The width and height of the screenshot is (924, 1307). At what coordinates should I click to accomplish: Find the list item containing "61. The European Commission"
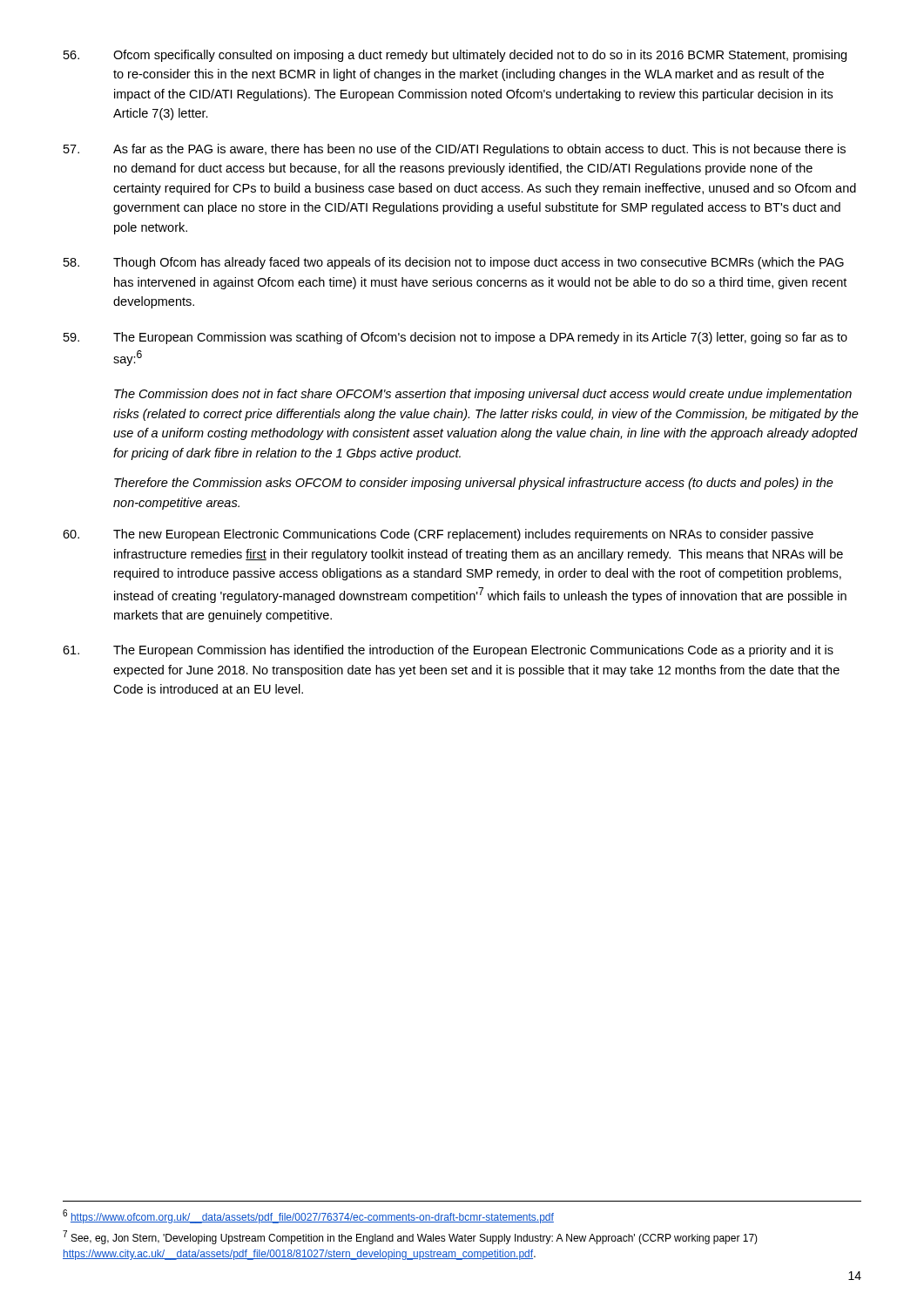point(462,670)
